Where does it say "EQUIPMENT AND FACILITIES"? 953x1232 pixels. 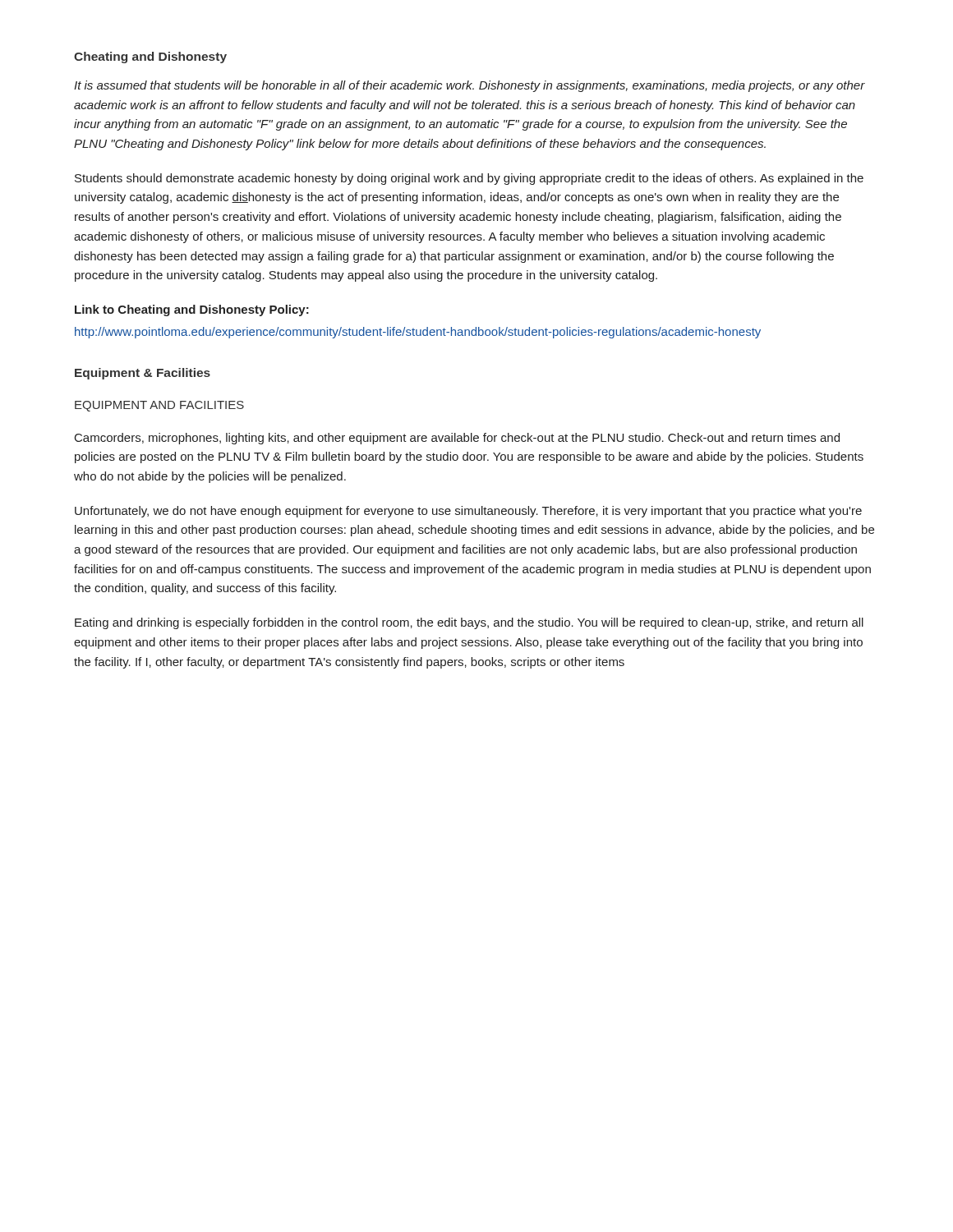pos(159,405)
